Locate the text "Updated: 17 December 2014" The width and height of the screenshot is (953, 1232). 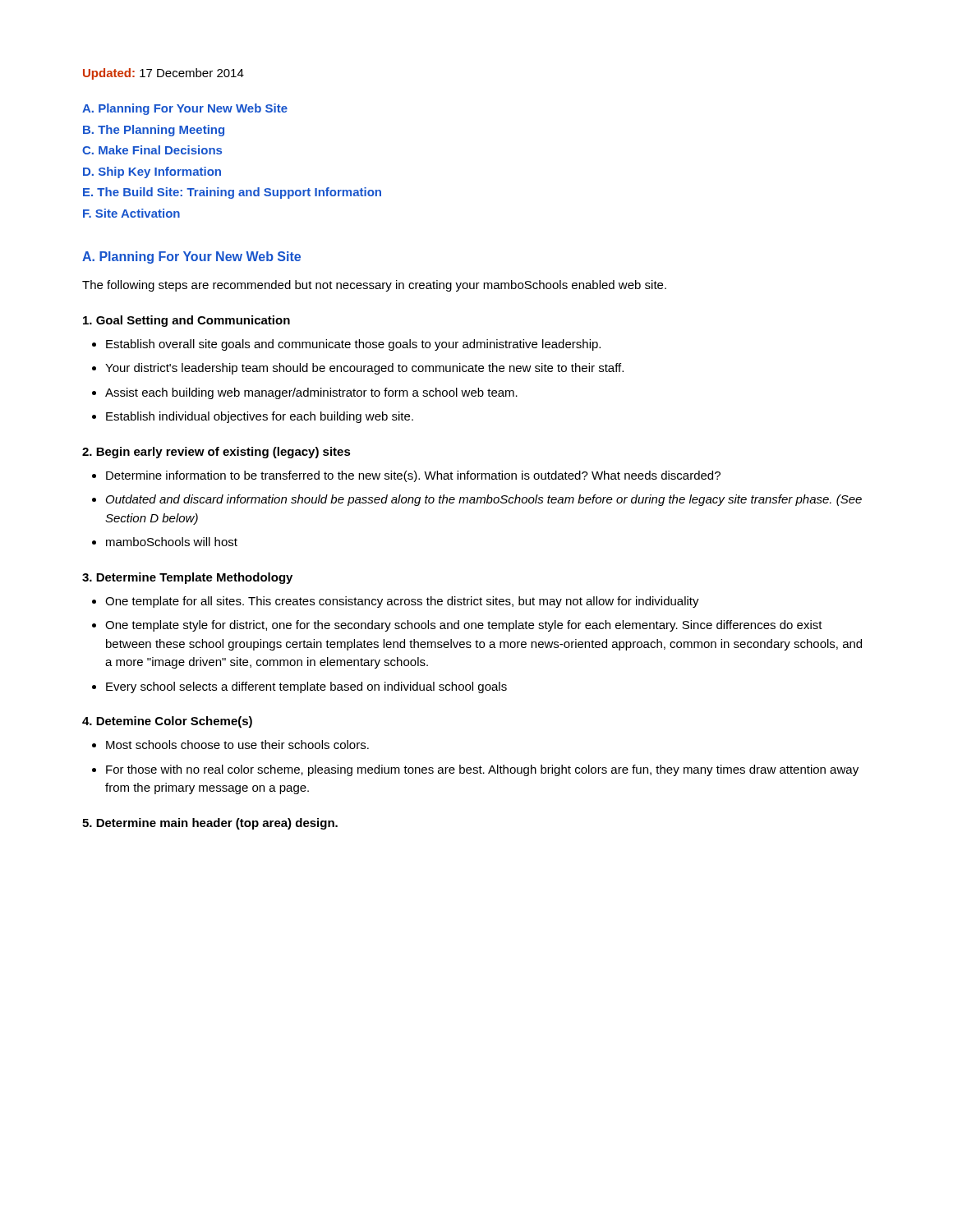point(163,73)
